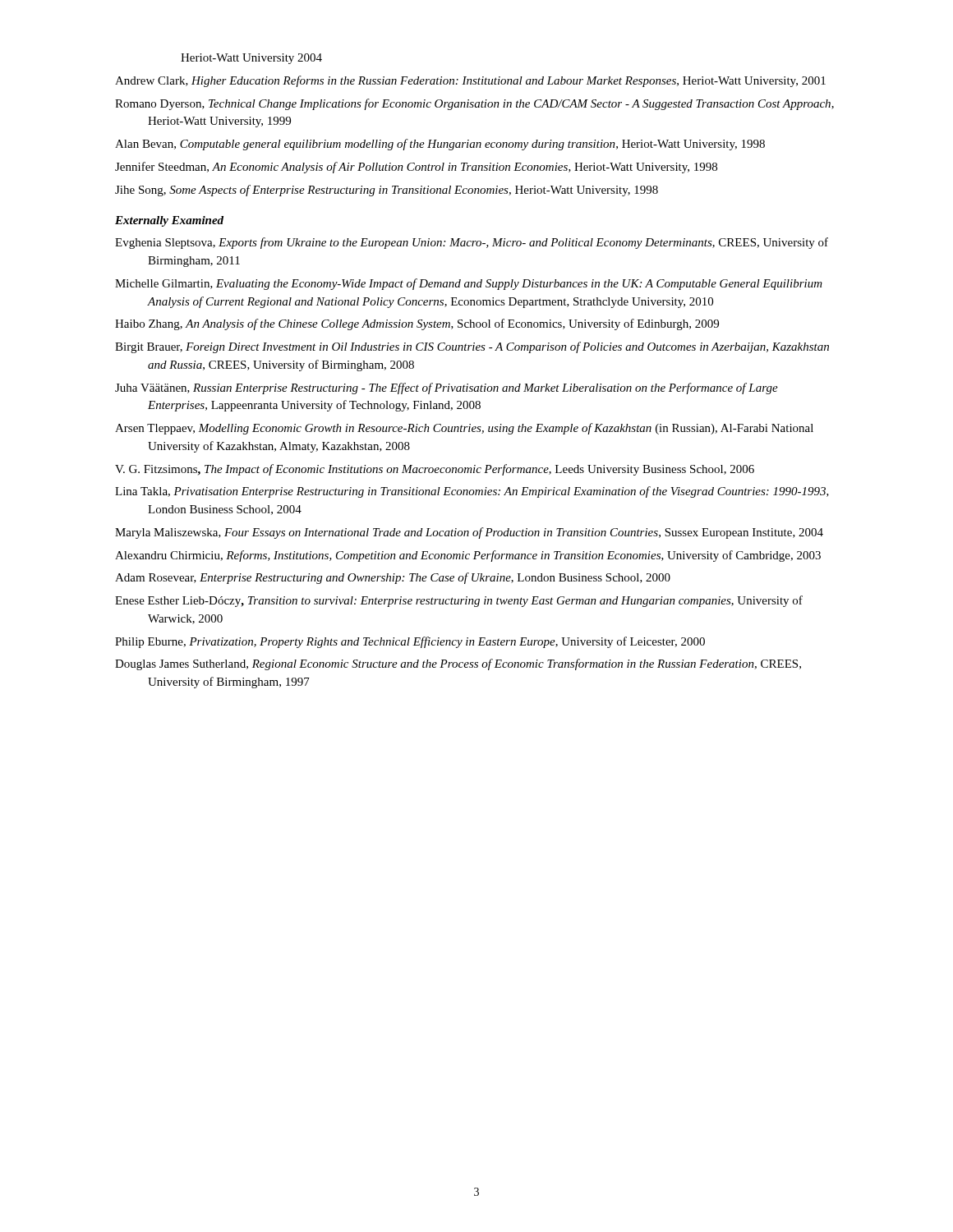Image resolution: width=953 pixels, height=1232 pixels.
Task: Click the passage that begins "Romano Dyerson, Technical"
Action: (475, 112)
